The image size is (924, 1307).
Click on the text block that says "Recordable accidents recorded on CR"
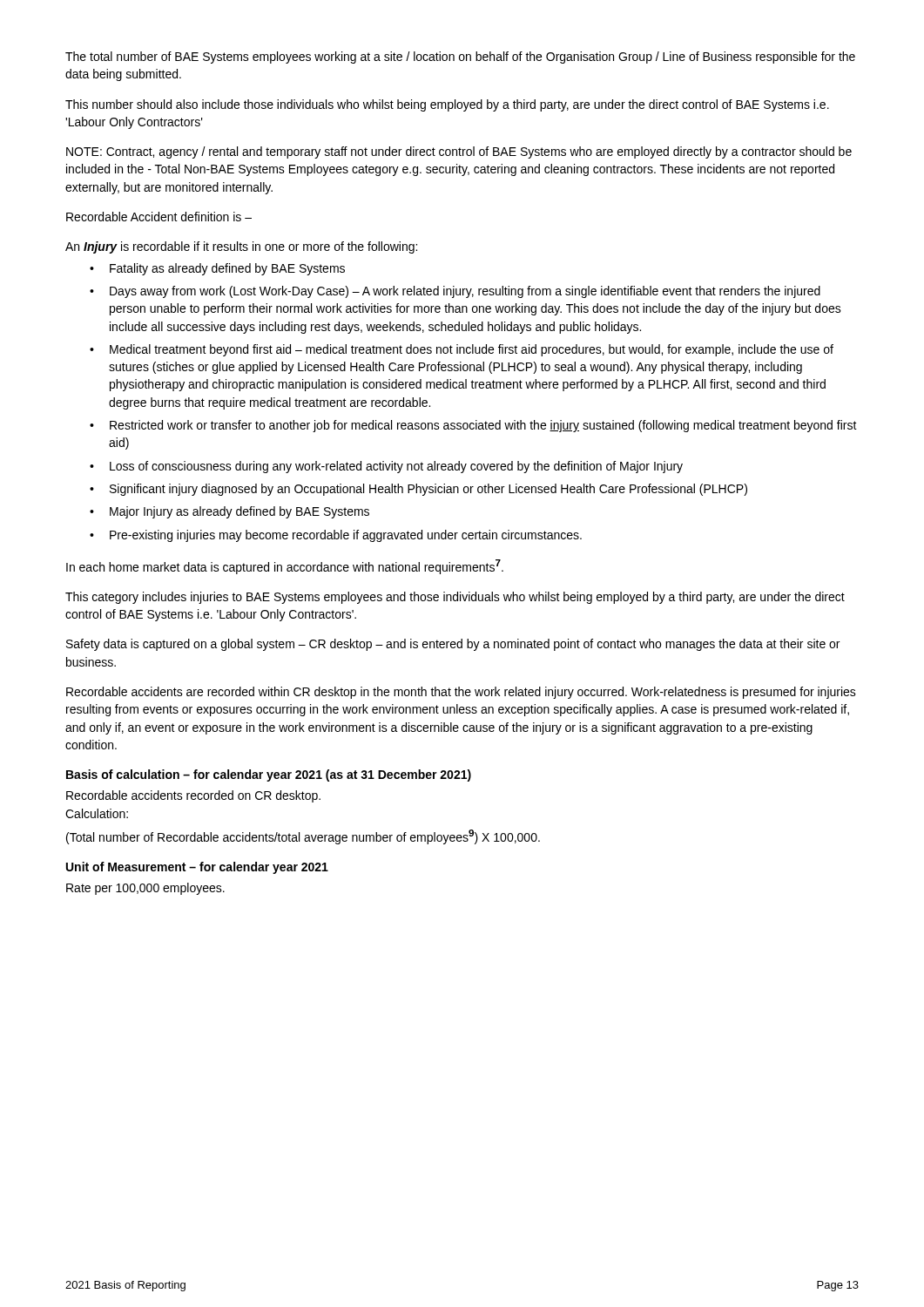coord(193,805)
